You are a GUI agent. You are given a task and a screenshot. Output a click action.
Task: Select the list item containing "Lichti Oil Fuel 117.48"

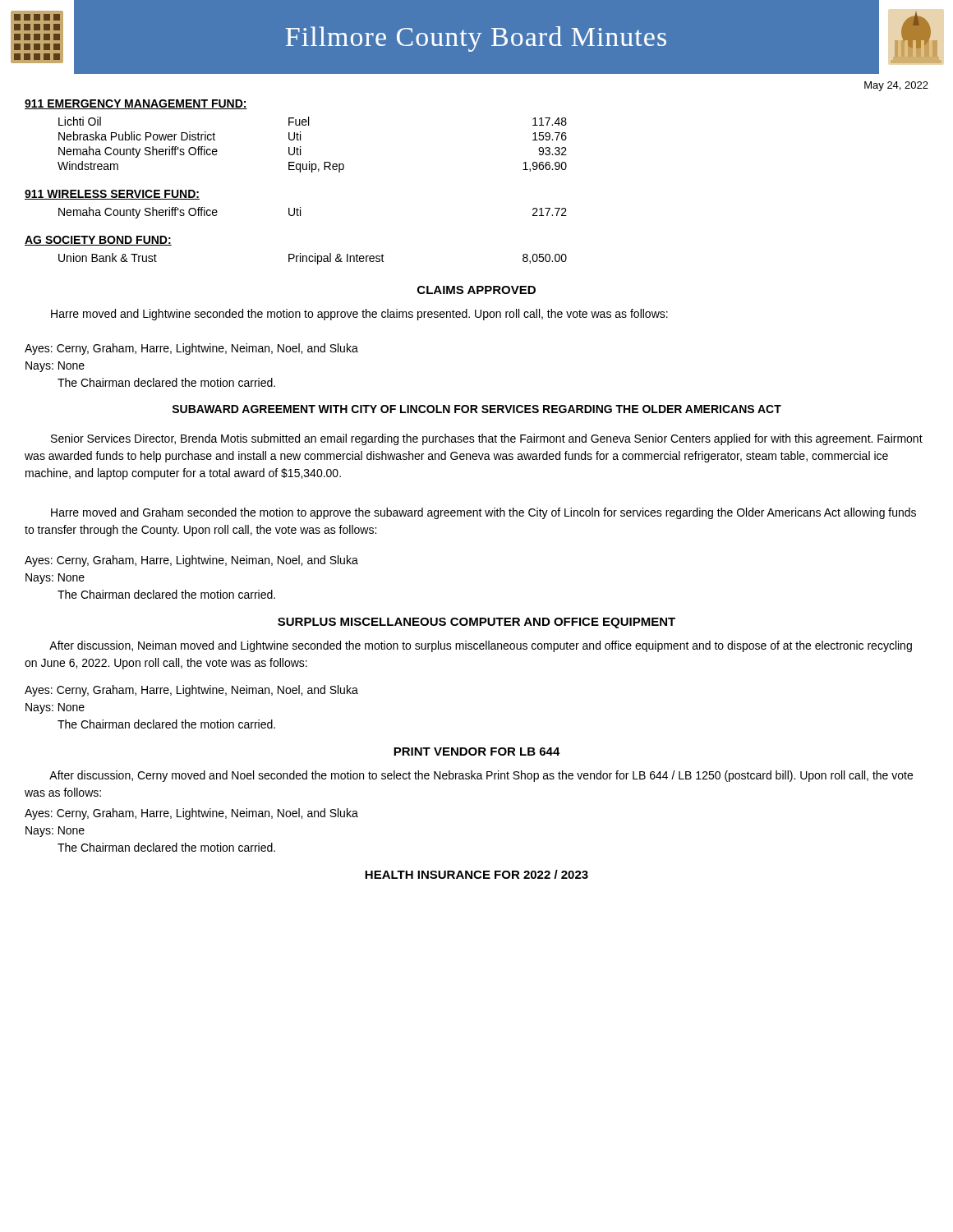coord(312,122)
